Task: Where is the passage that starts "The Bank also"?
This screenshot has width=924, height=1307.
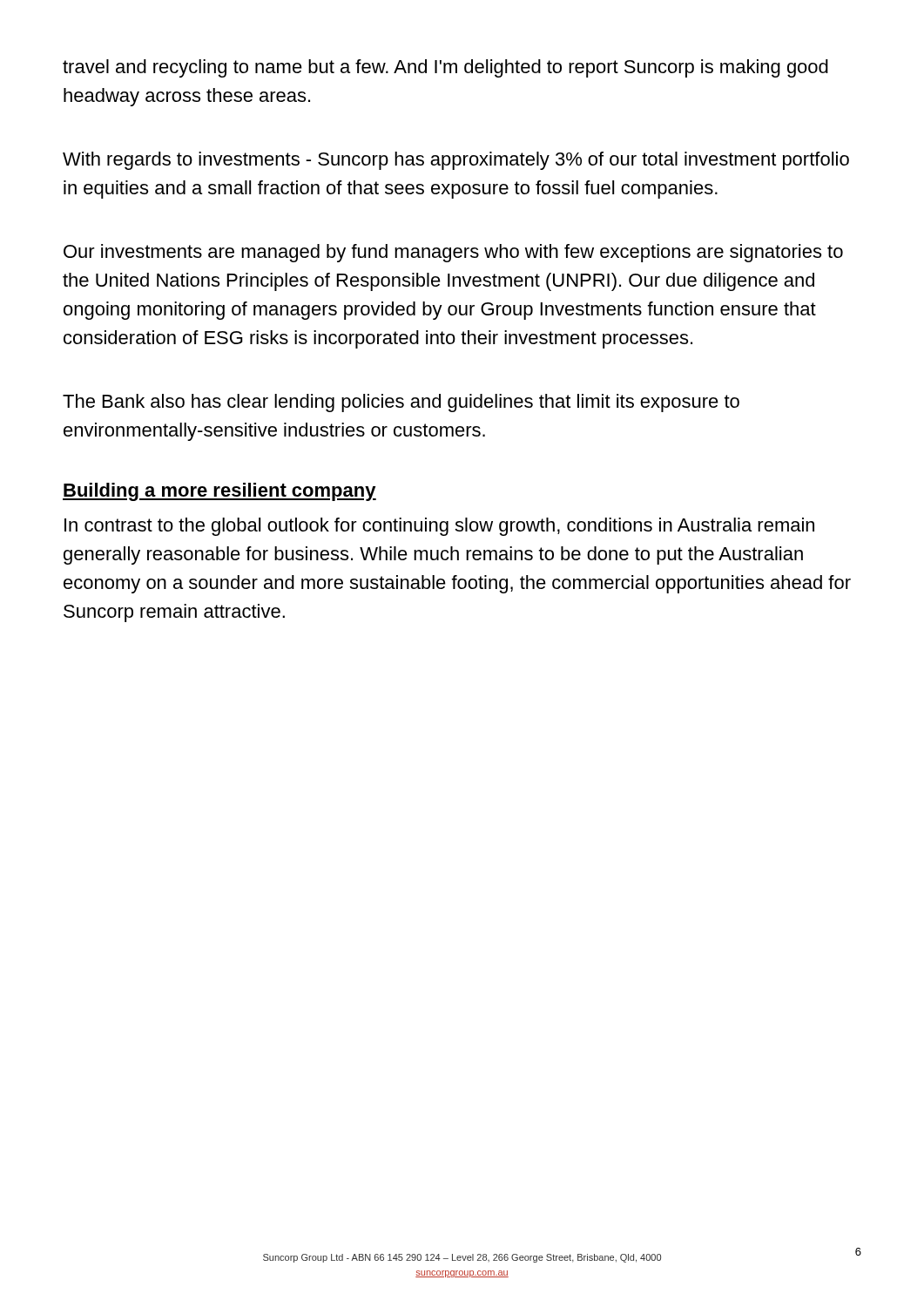Action: (x=401, y=416)
